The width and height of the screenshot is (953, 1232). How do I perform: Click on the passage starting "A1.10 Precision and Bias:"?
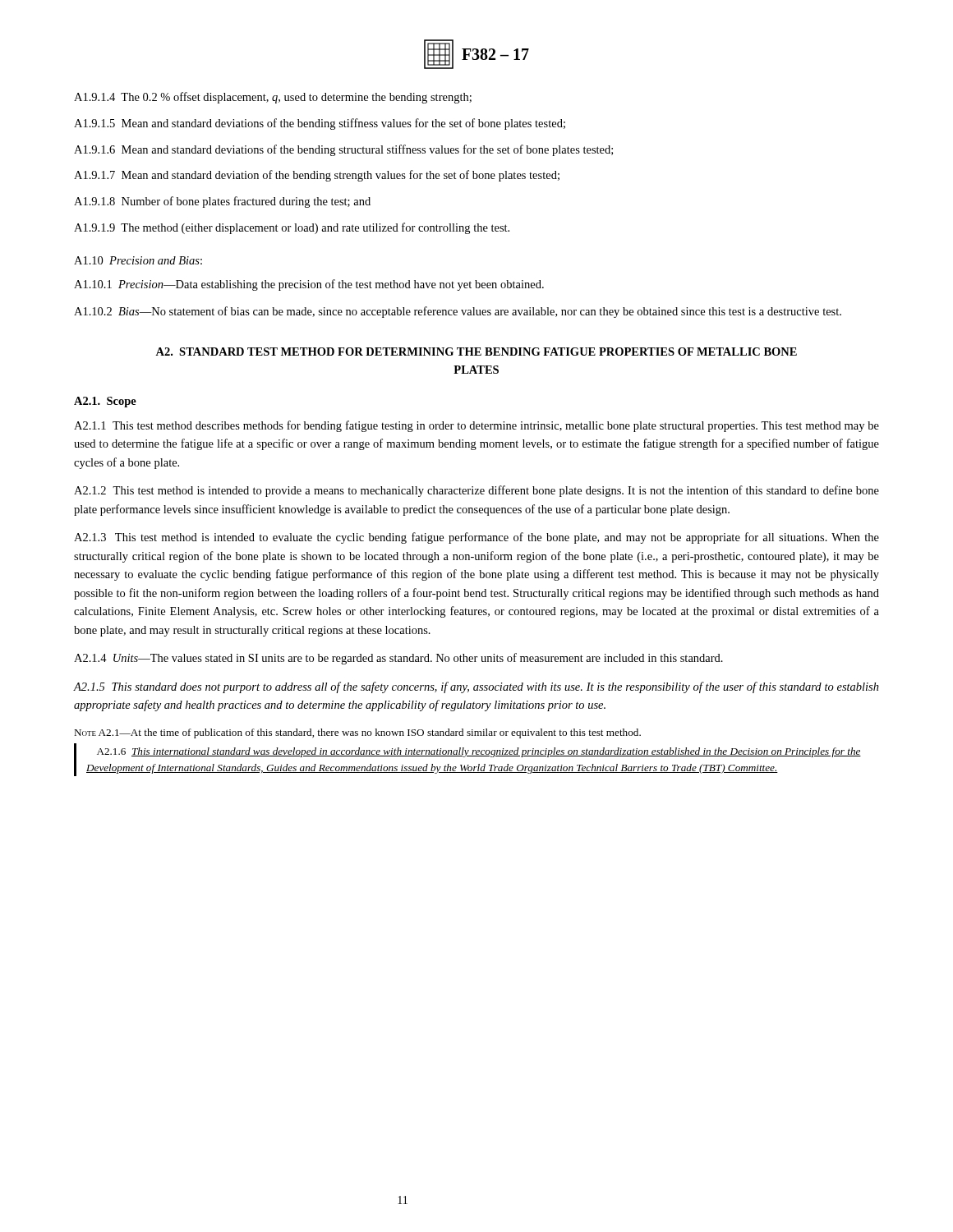click(138, 260)
